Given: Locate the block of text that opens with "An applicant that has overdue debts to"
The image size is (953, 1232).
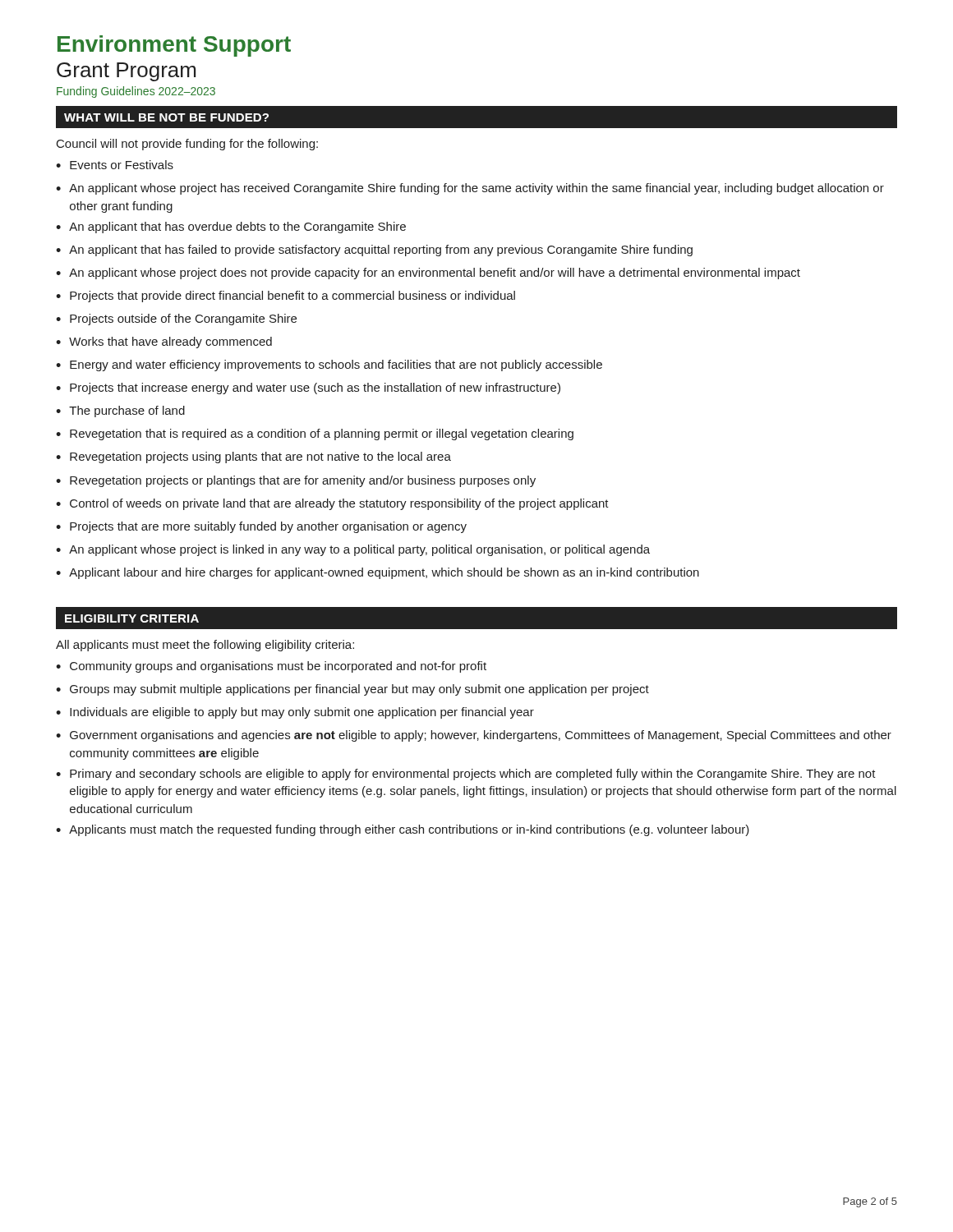Looking at the screenshot, I should tap(231, 228).
